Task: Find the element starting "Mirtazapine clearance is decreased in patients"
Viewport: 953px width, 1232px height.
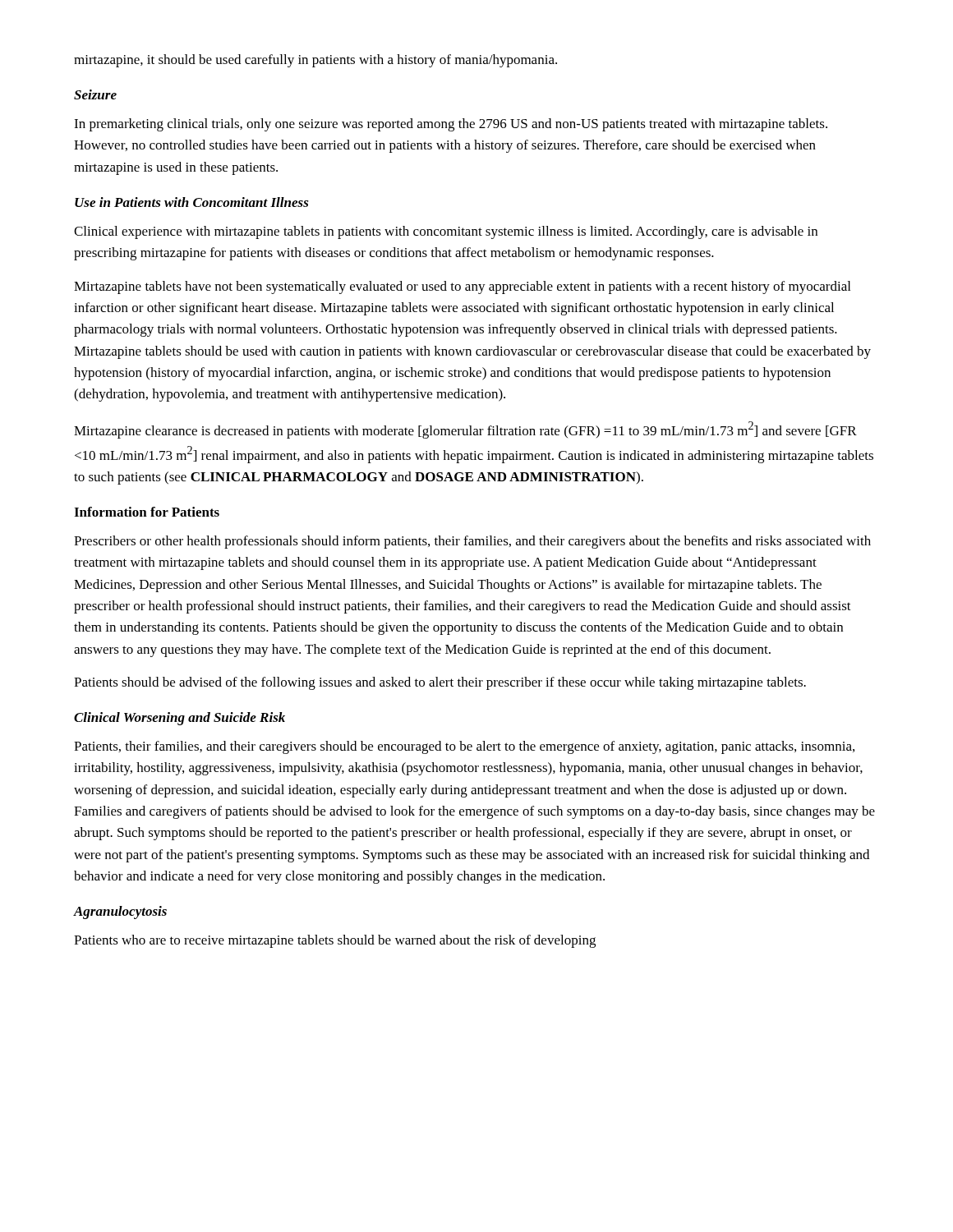Action: pyautogui.click(x=474, y=451)
